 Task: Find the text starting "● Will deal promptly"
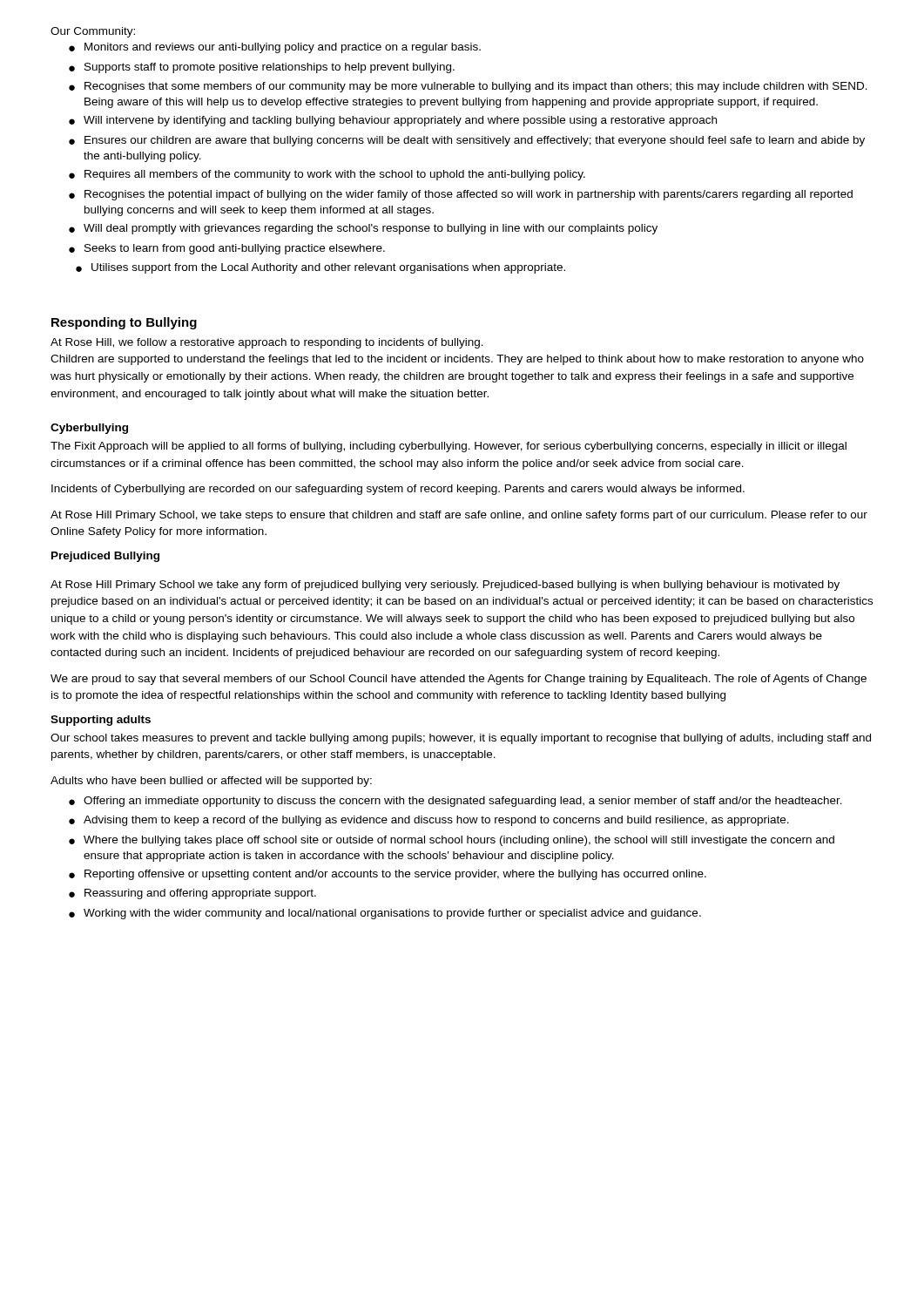363,229
